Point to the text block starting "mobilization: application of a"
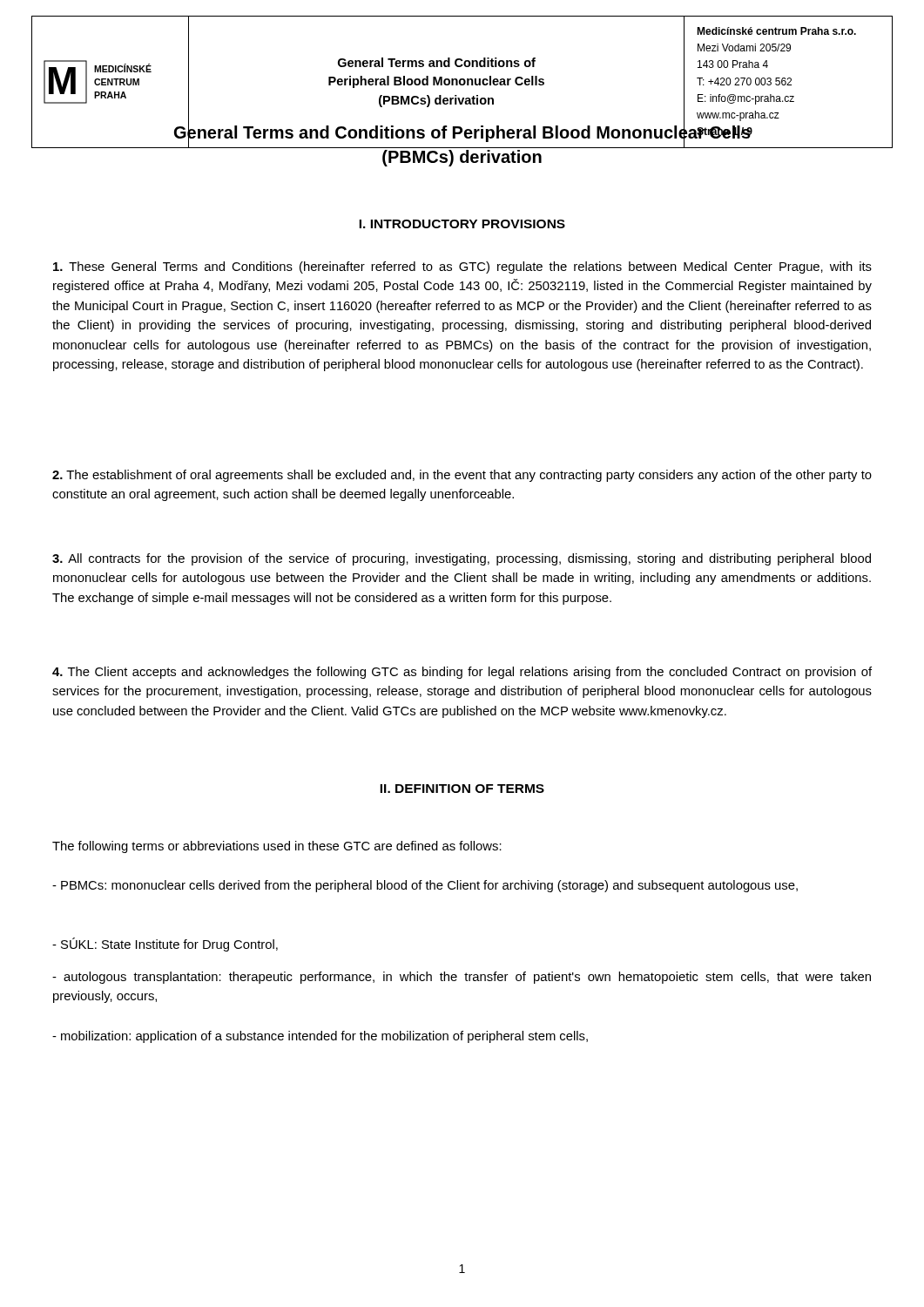Screen dimensions: 1307x924 [x=321, y=1036]
